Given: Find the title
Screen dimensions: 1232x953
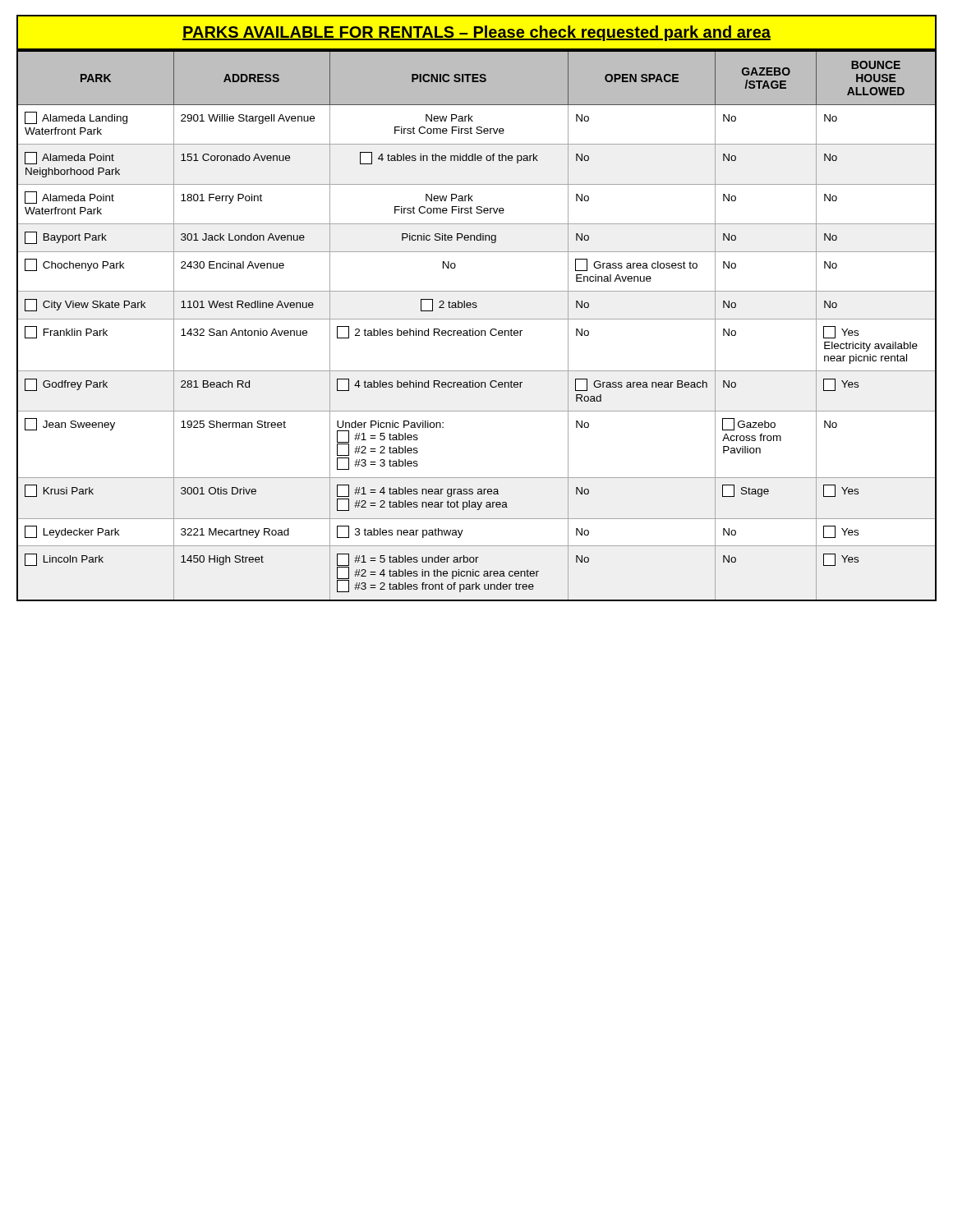Looking at the screenshot, I should tap(476, 32).
